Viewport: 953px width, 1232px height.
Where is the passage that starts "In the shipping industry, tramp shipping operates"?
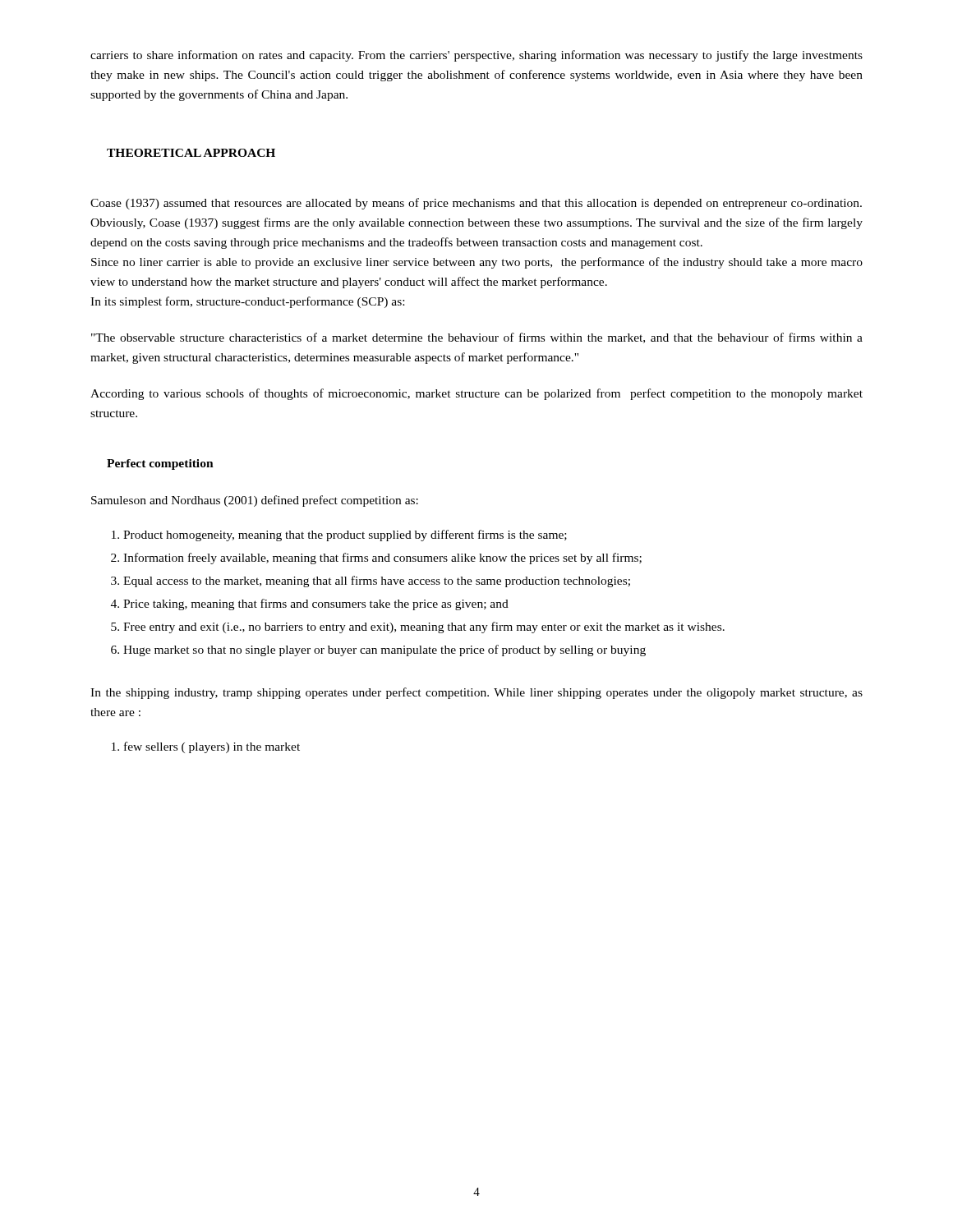(x=476, y=702)
